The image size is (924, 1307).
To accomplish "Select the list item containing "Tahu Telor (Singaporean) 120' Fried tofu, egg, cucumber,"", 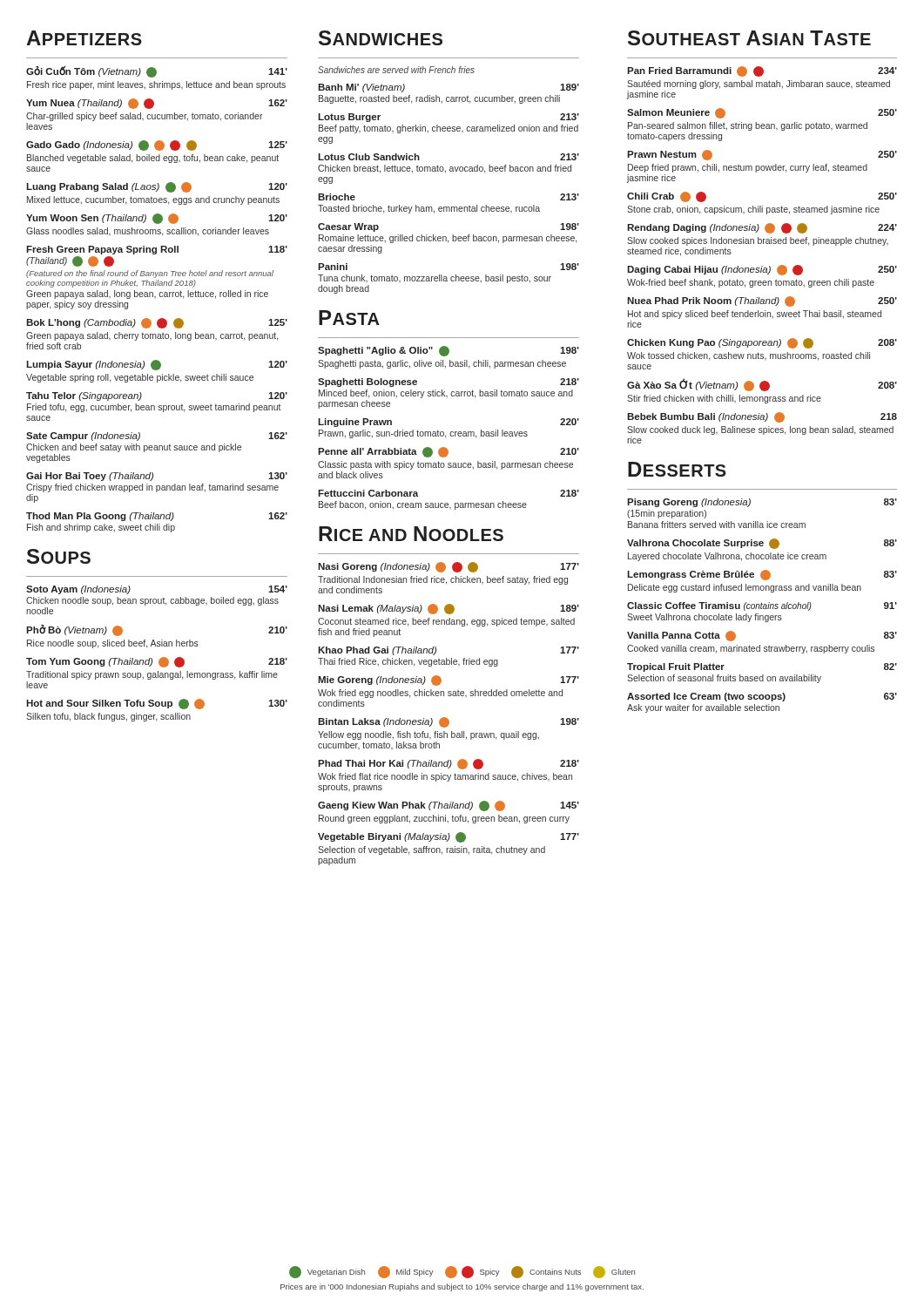I will [157, 407].
